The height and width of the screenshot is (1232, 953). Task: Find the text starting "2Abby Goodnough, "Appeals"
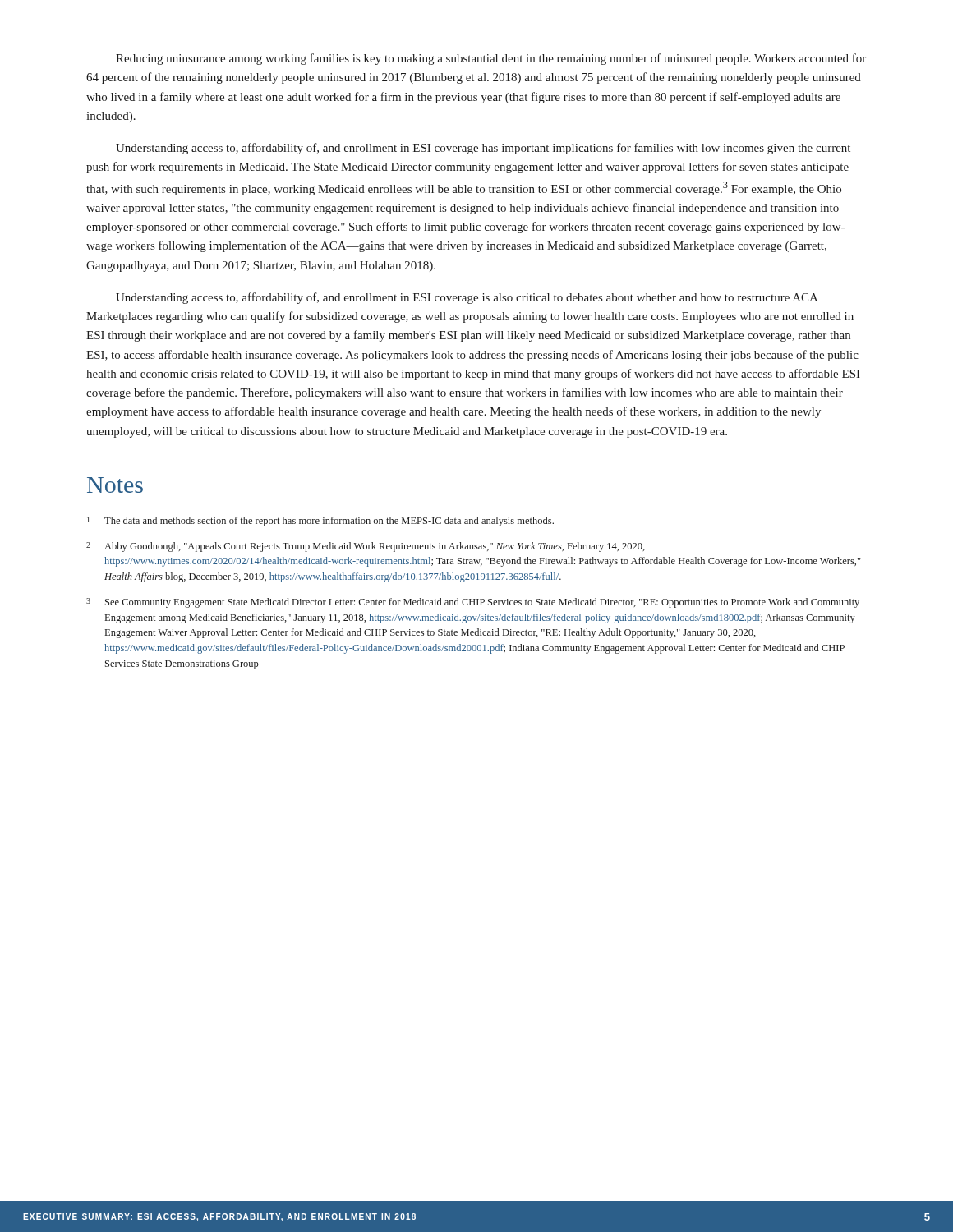point(474,560)
